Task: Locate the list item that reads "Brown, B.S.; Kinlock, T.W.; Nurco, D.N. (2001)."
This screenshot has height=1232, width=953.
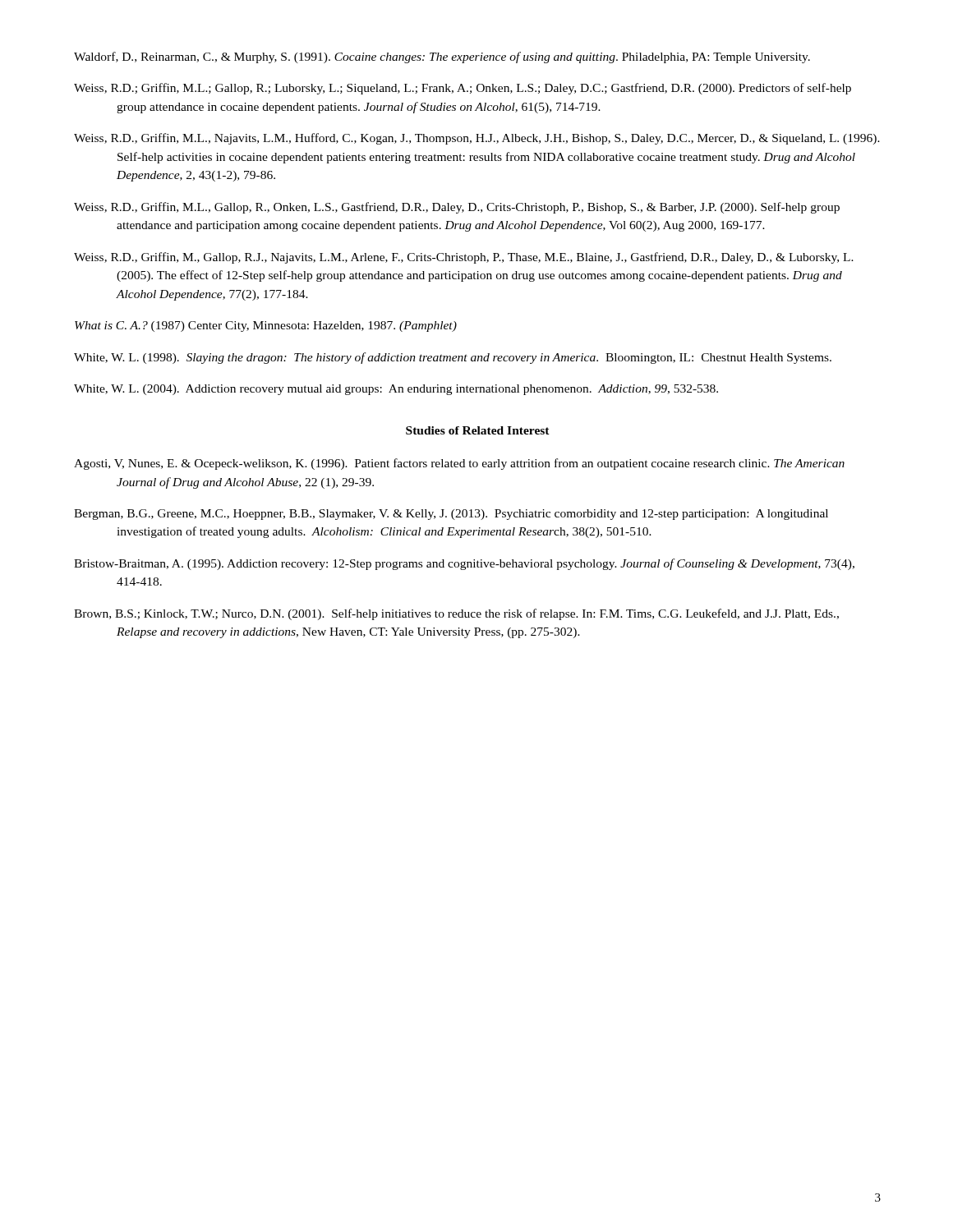Action: coord(457,622)
